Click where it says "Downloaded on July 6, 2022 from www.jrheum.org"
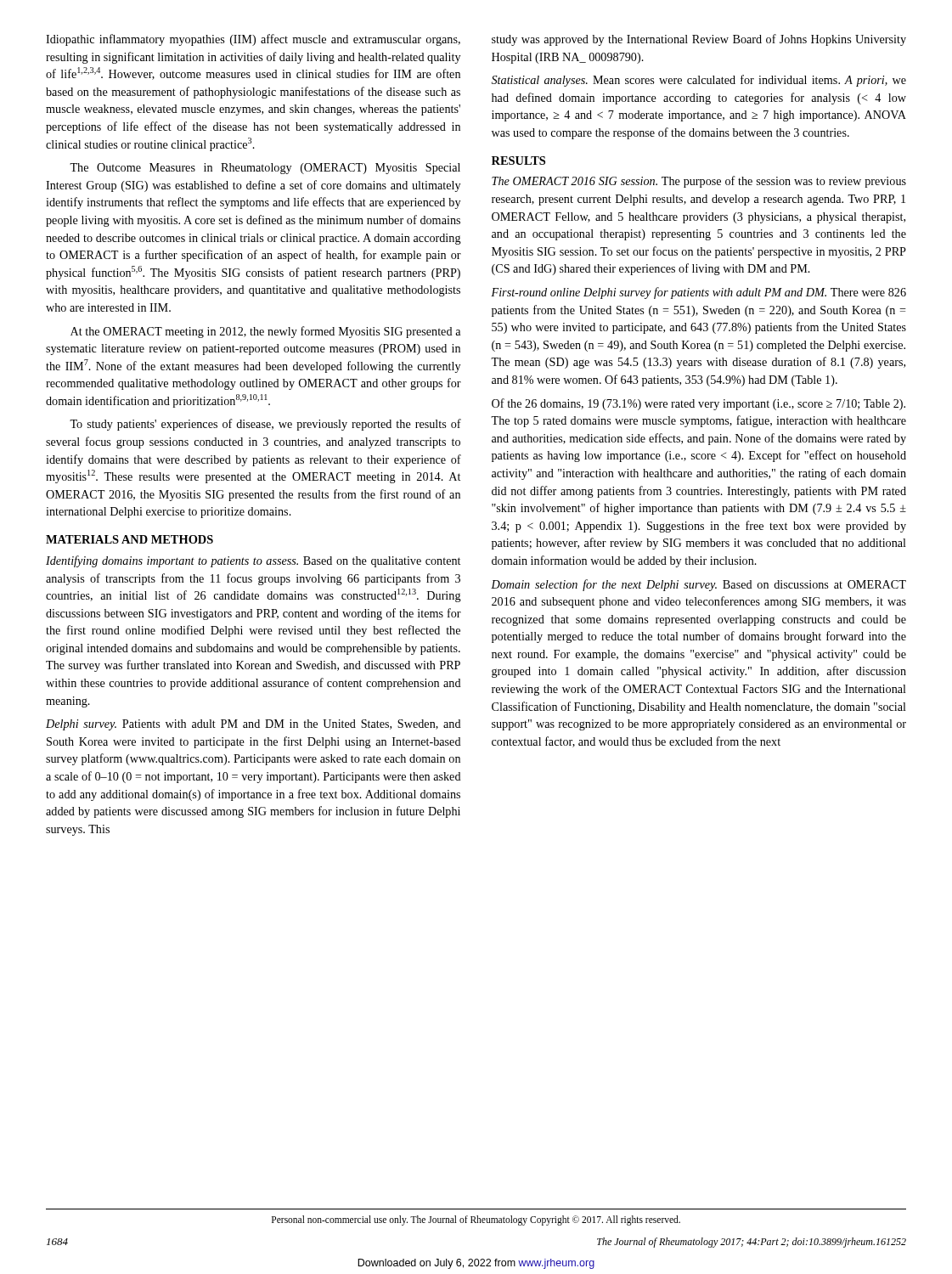The width and height of the screenshot is (952, 1274). tap(476, 1263)
